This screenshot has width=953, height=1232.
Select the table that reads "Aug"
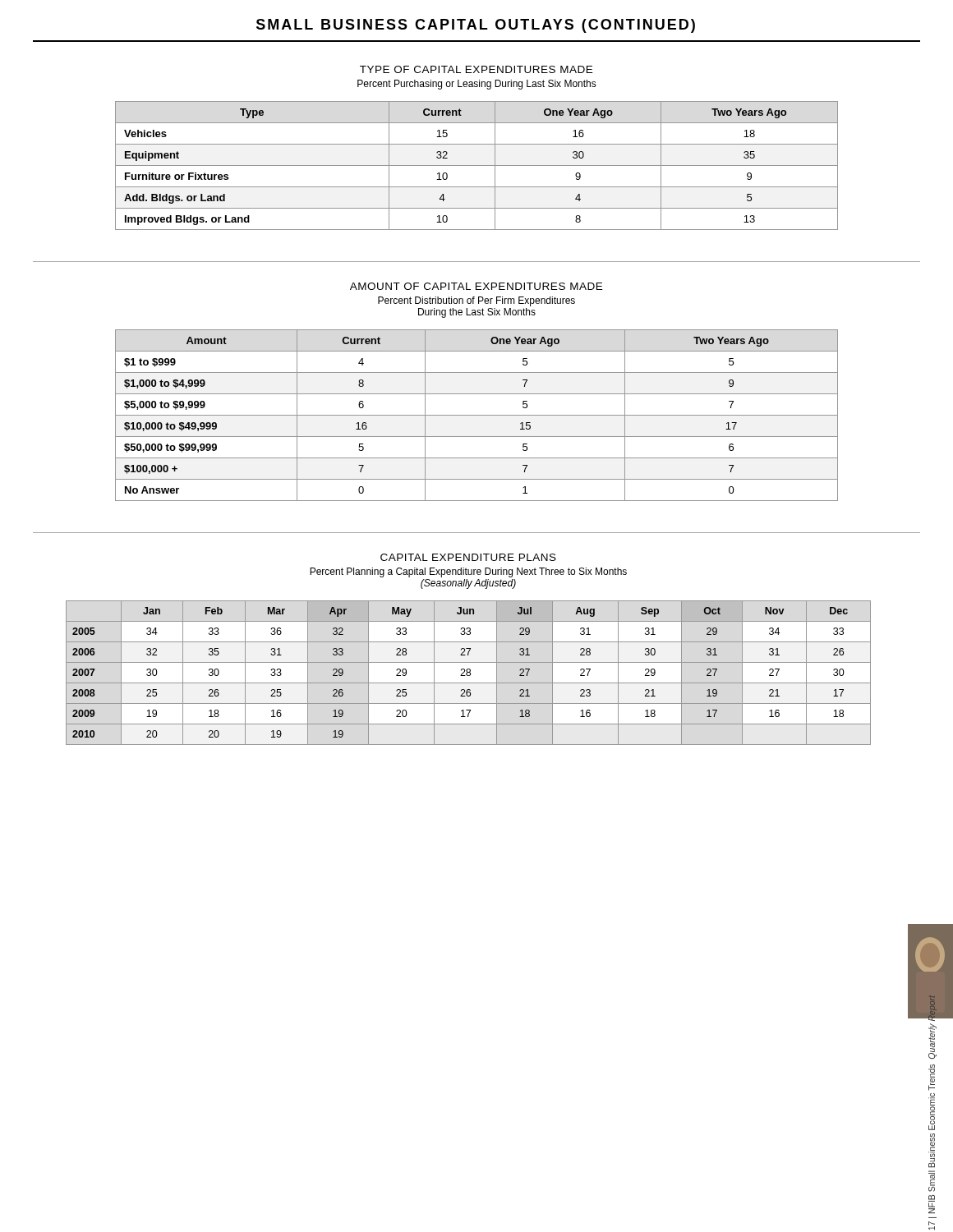[468, 673]
